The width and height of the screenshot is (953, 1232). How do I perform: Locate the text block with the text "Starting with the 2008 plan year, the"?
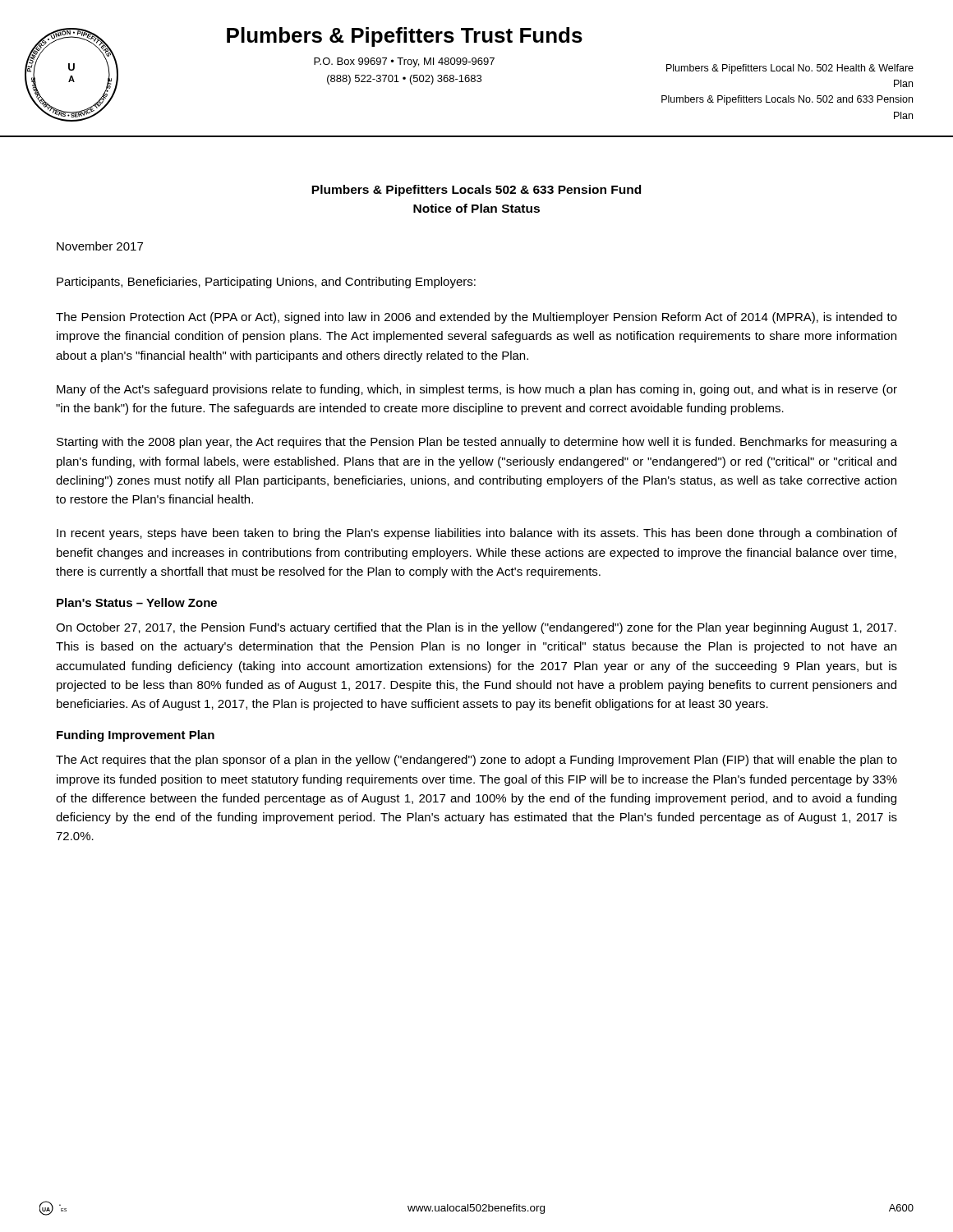476,470
